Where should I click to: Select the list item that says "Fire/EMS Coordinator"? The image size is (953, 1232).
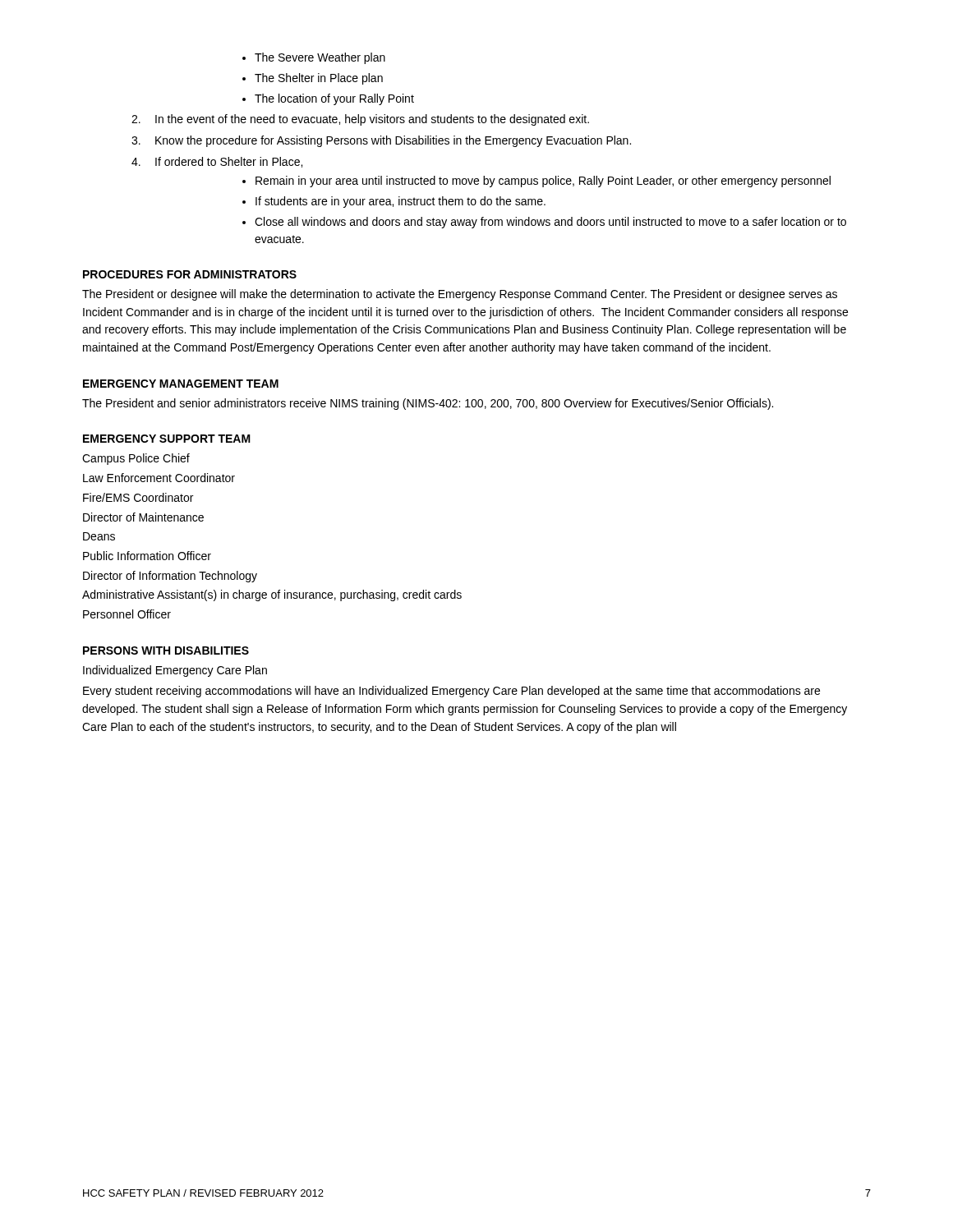[138, 498]
